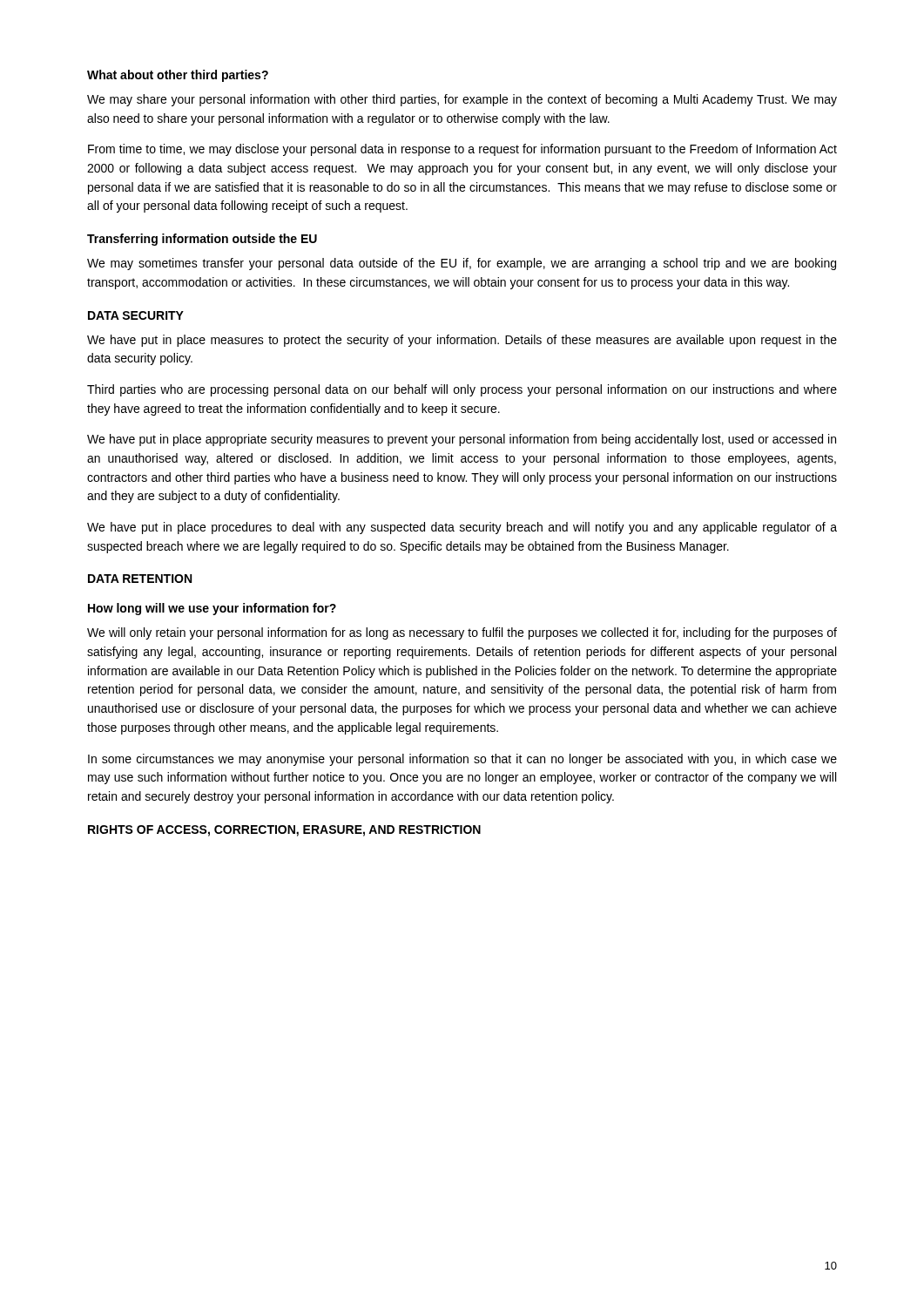This screenshot has width=924, height=1307.
Task: Locate the section header that reads "How long will we"
Action: click(212, 608)
